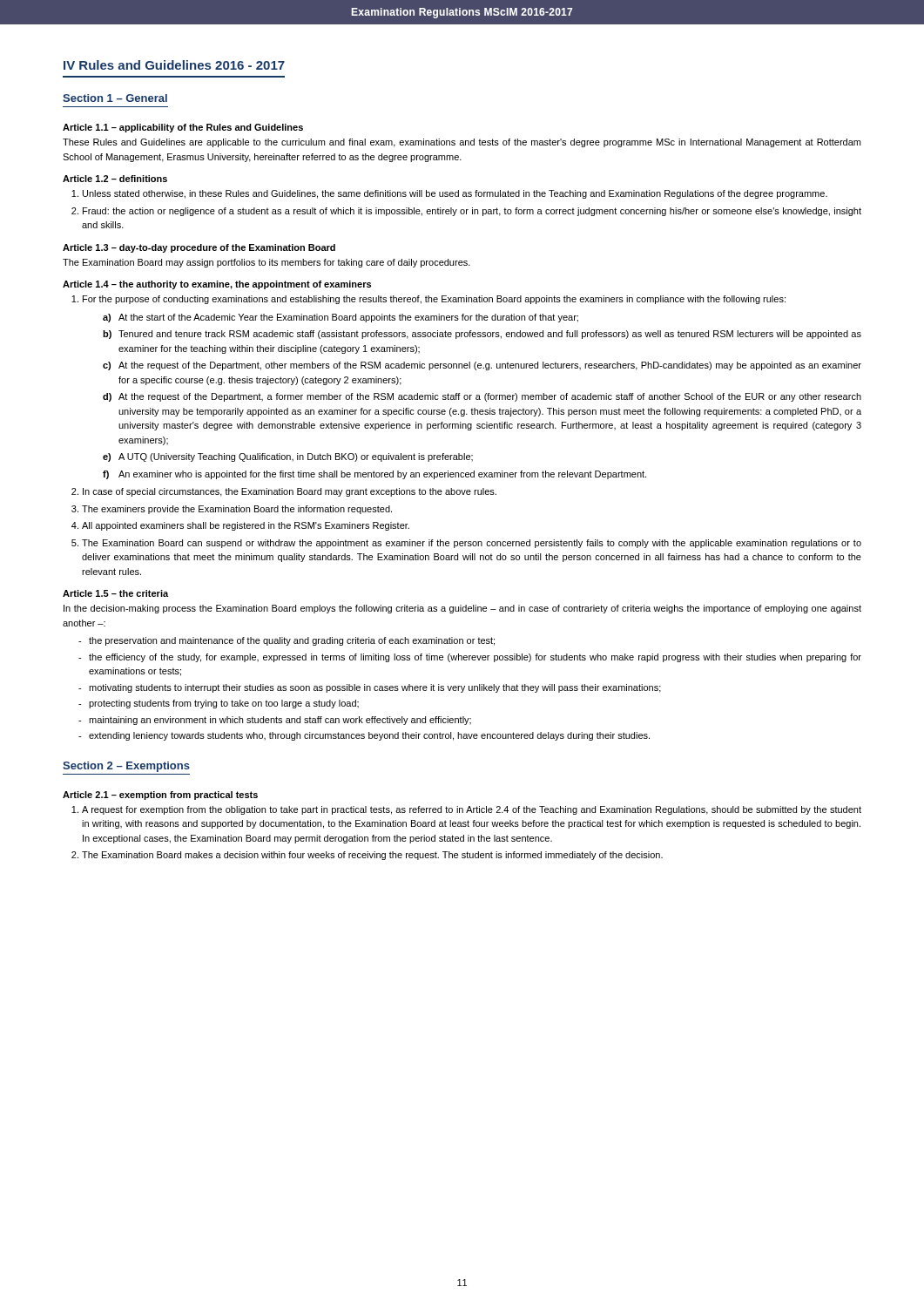Find the block on this page that starts "For the purpose of conducting"
This screenshot has height=1307, width=924.
coord(472,387)
